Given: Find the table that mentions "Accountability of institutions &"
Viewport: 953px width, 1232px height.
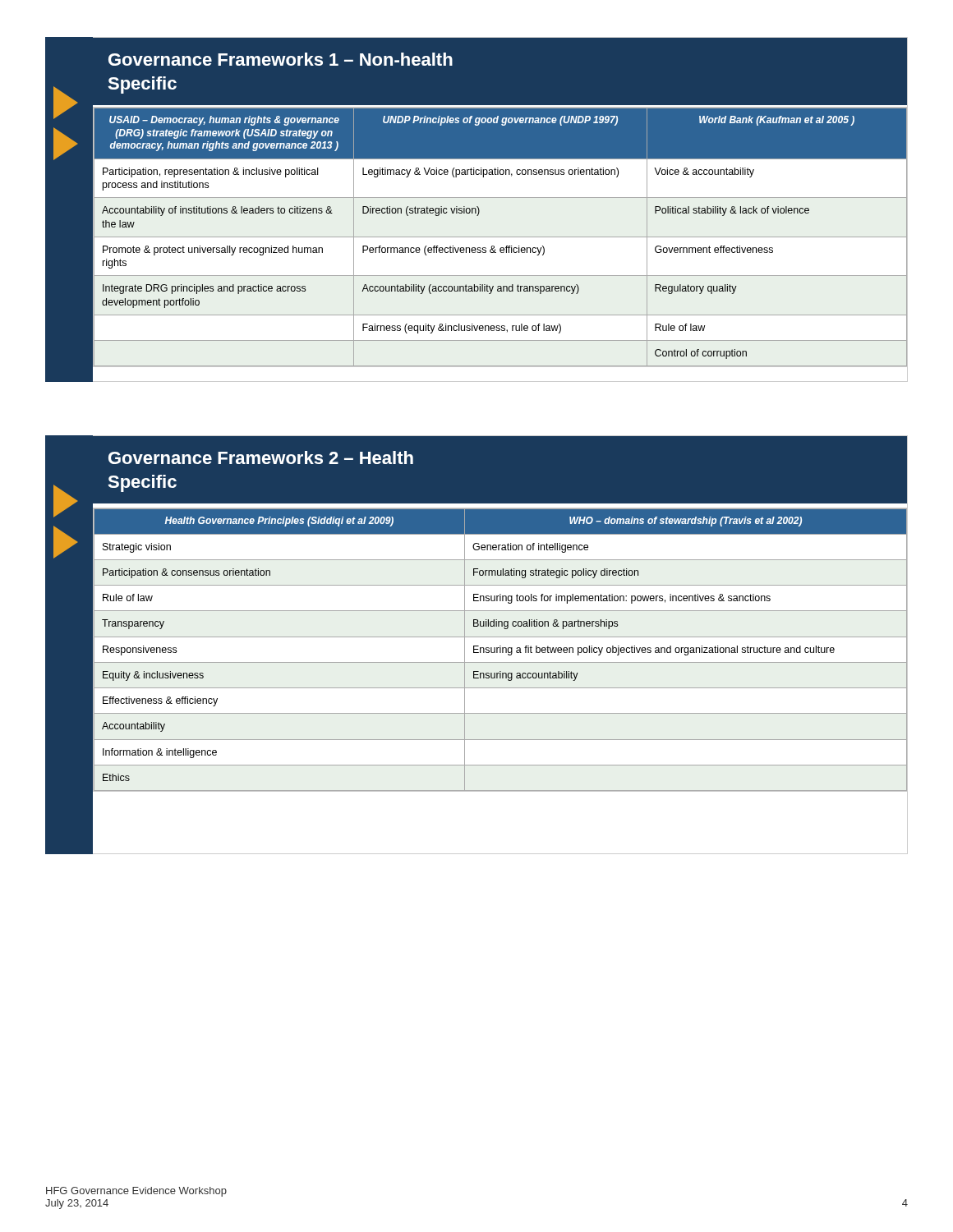Looking at the screenshot, I should coord(500,237).
